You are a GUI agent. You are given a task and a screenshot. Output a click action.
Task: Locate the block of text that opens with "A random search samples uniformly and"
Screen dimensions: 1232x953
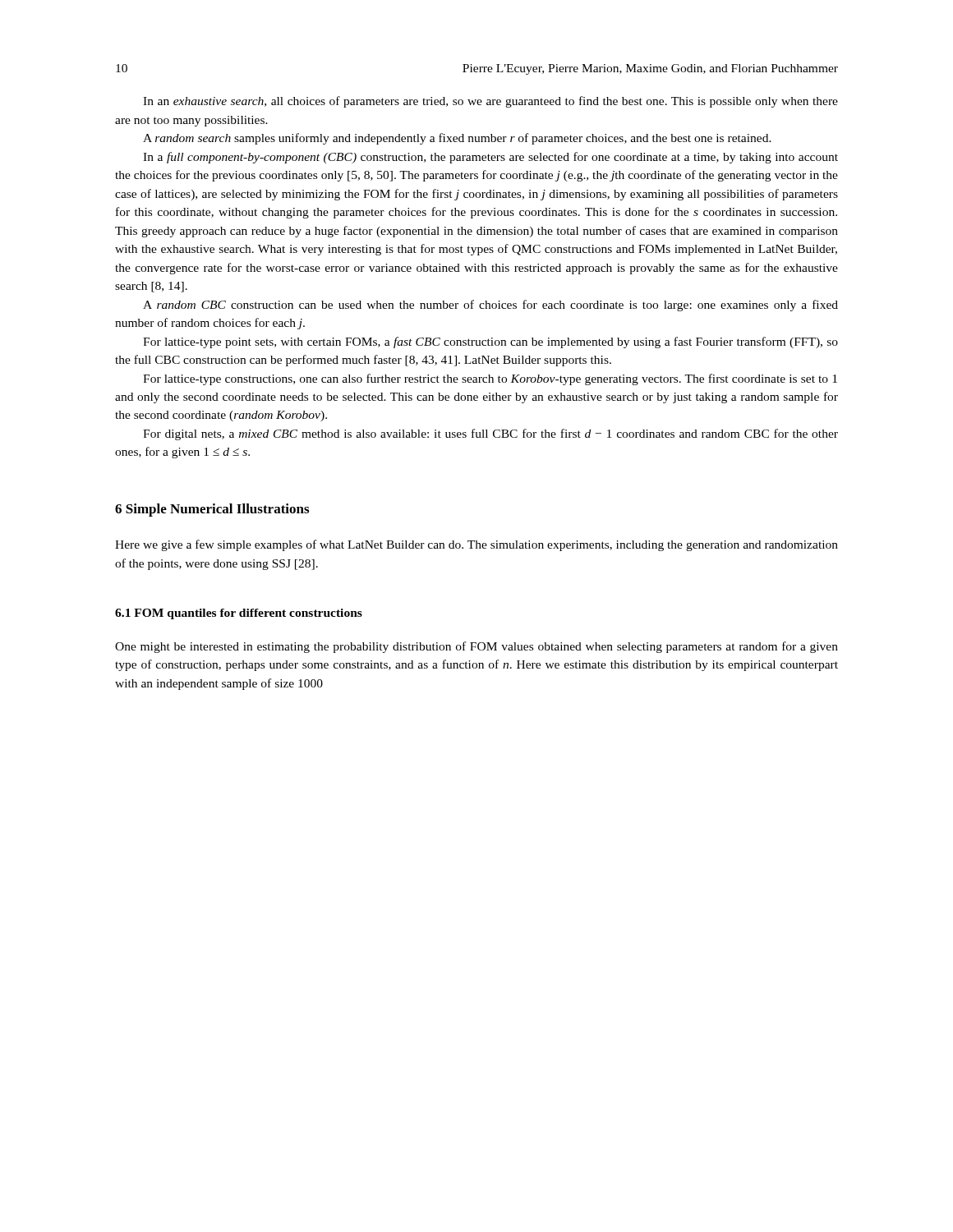coord(476,138)
